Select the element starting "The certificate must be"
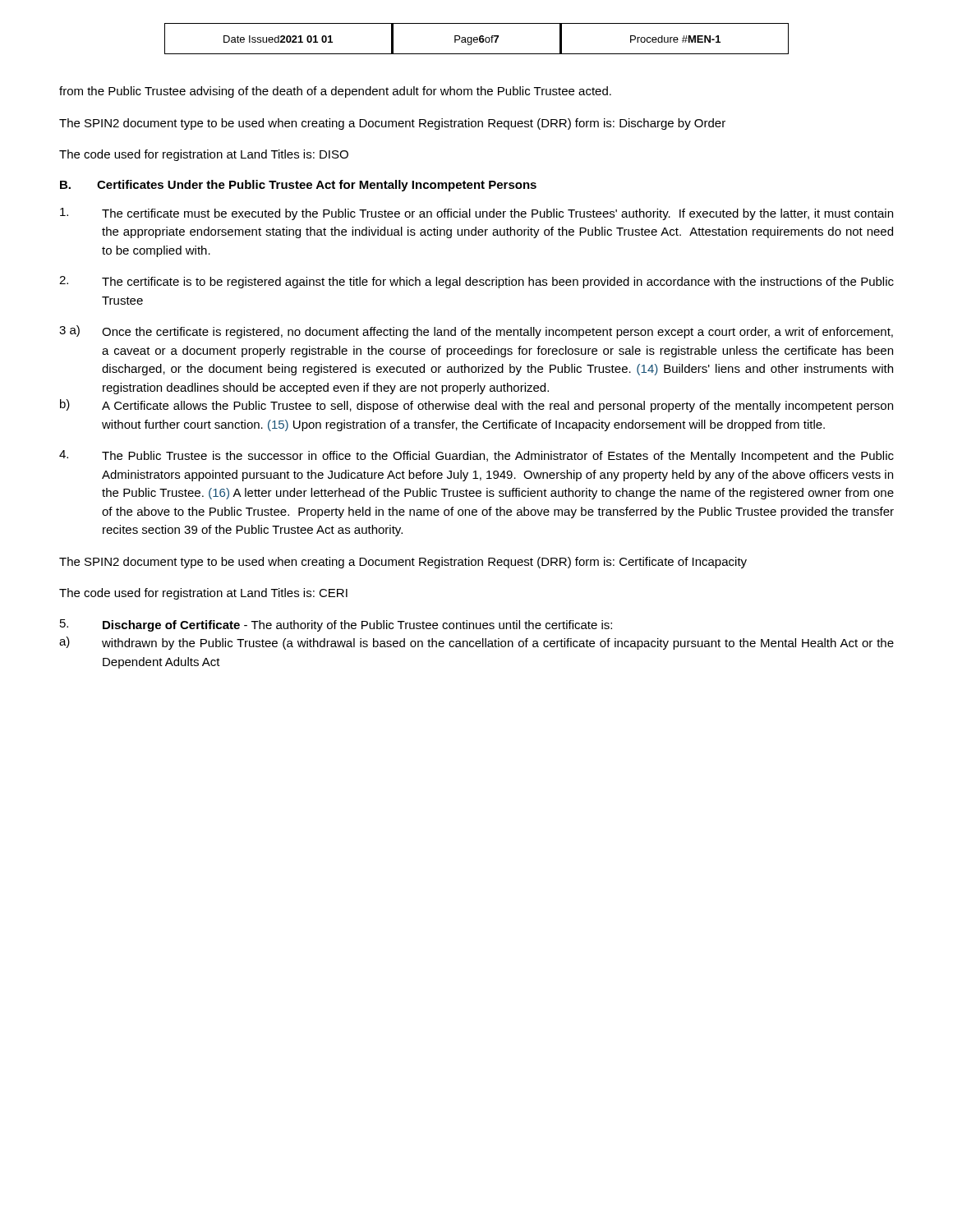The height and width of the screenshot is (1232, 953). (x=476, y=232)
